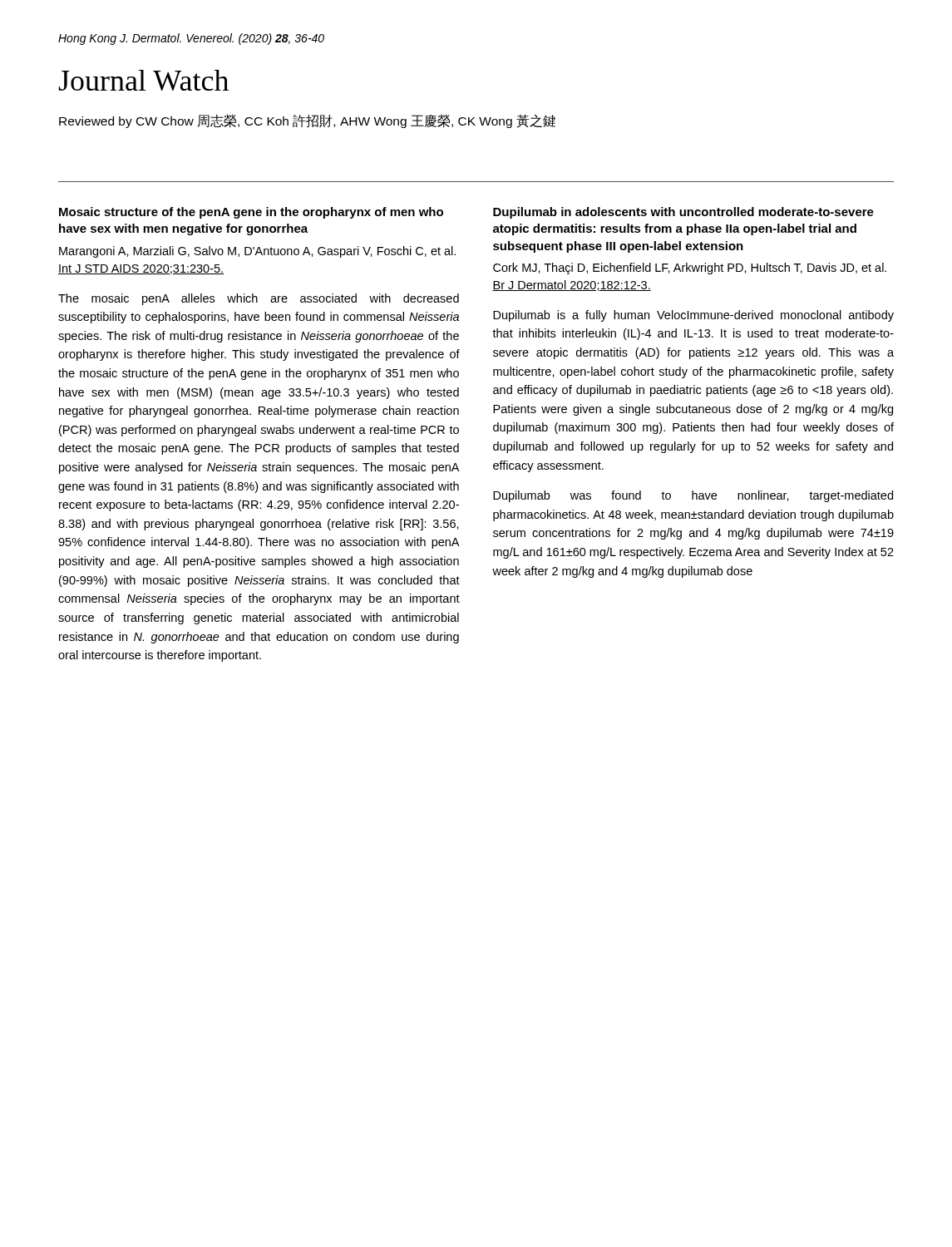The height and width of the screenshot is (1247, 952).
Task: Select the title
Action: (x=144, y=81)
